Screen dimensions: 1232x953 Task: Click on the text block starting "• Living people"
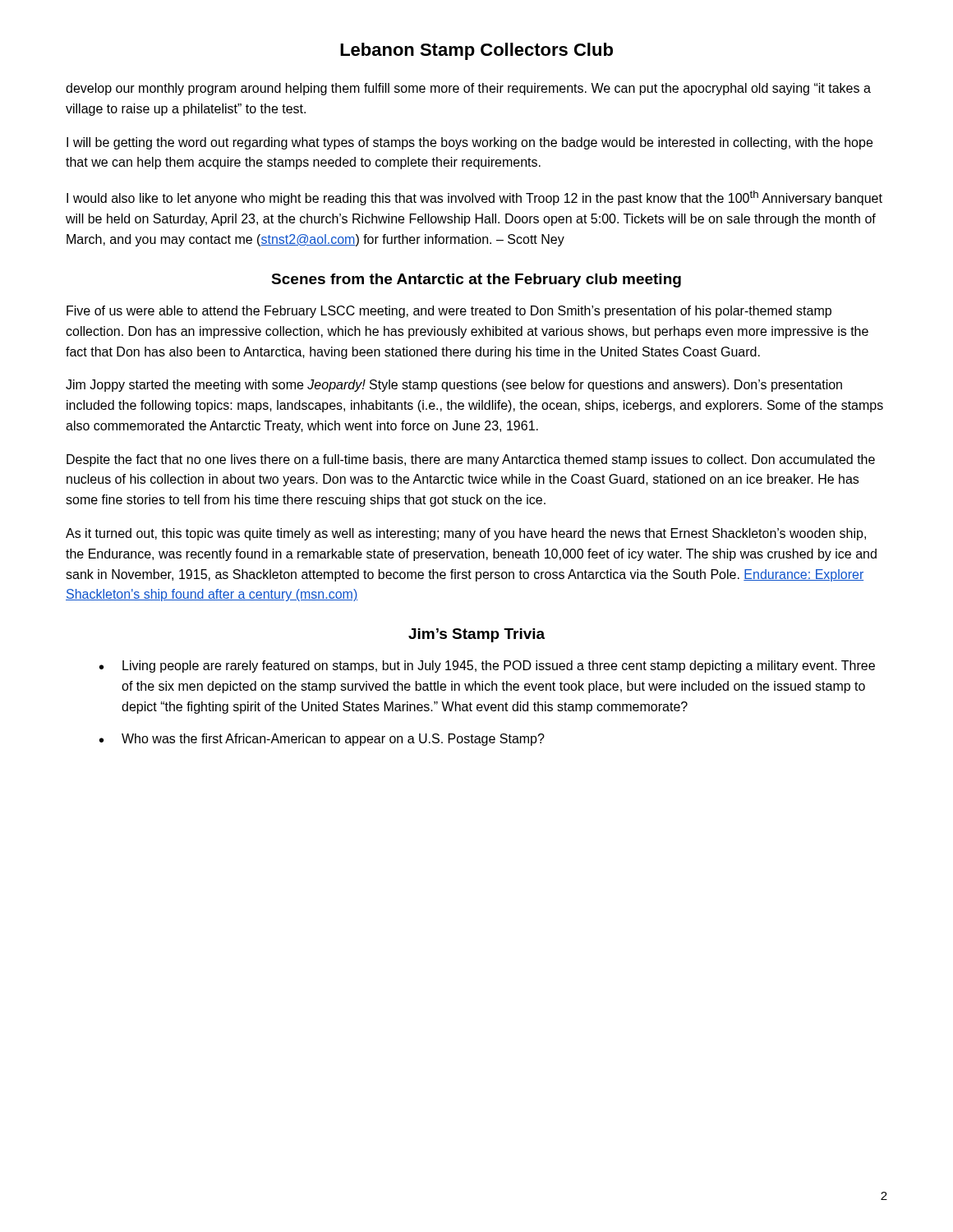[493, 687]
